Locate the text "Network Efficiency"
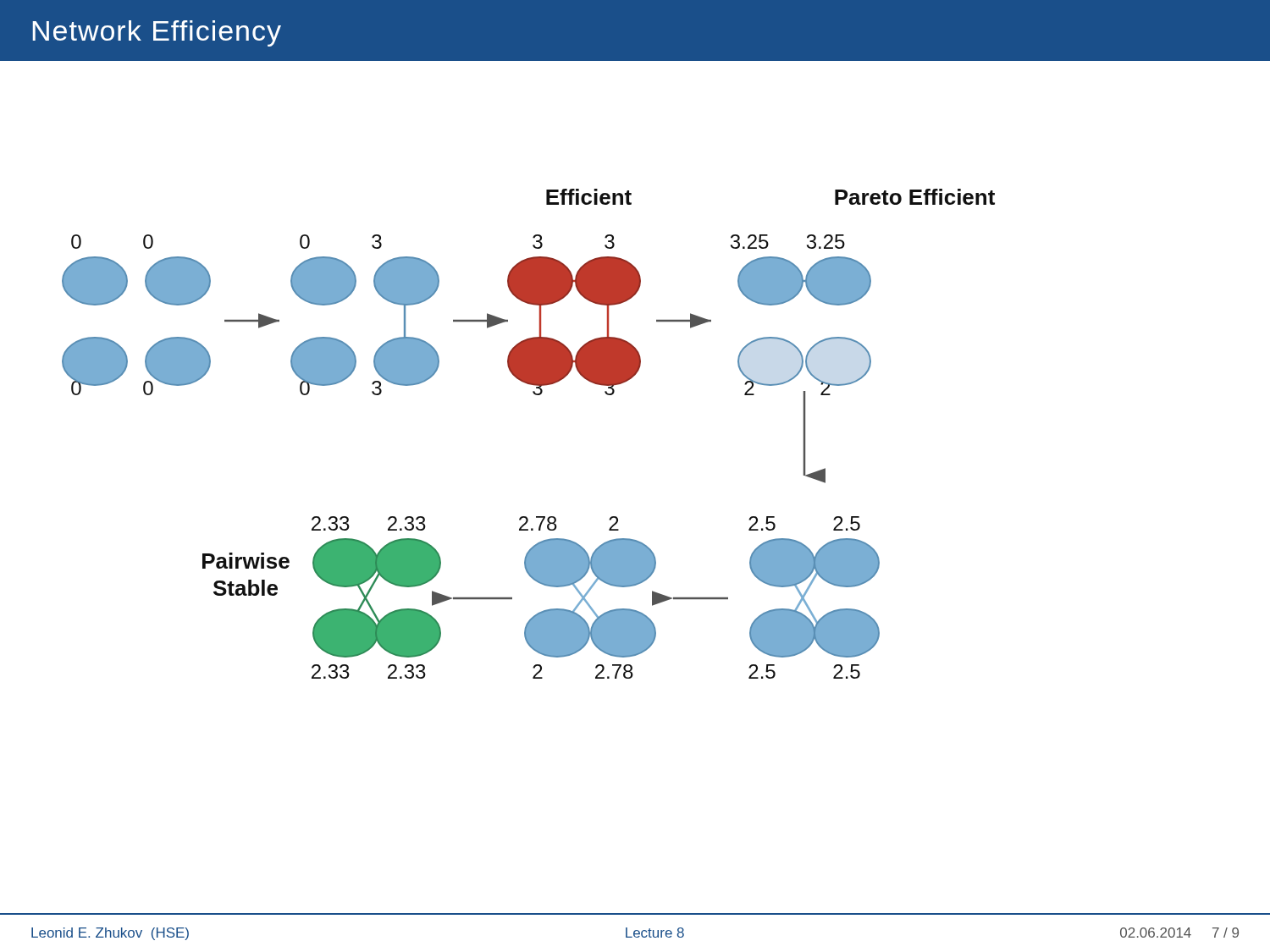The width and height of the screenshot is (1270, 952). [x=156, y=30]
